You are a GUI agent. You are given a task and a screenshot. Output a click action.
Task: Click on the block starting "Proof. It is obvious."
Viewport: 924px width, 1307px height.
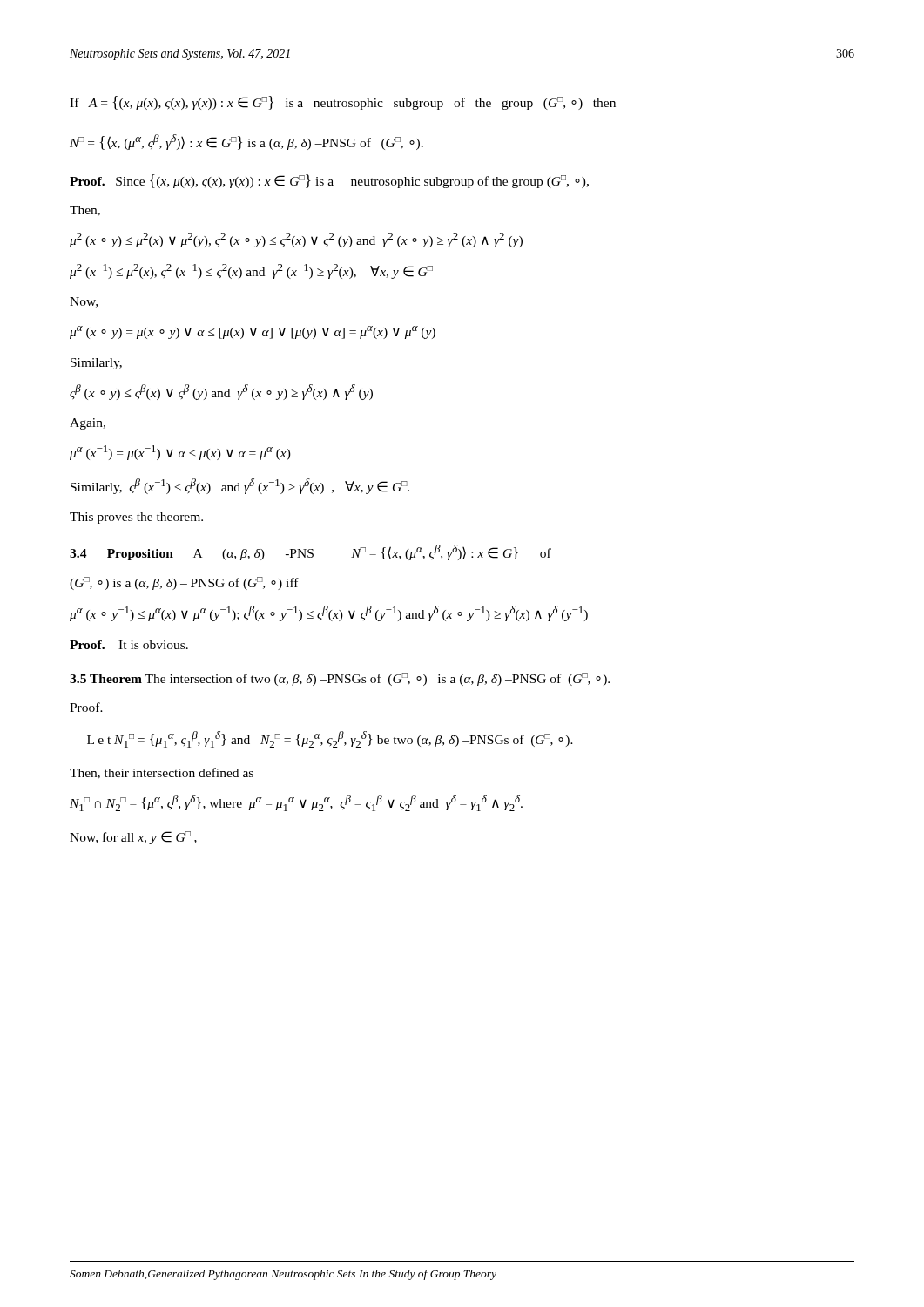[x=129, y=644]
